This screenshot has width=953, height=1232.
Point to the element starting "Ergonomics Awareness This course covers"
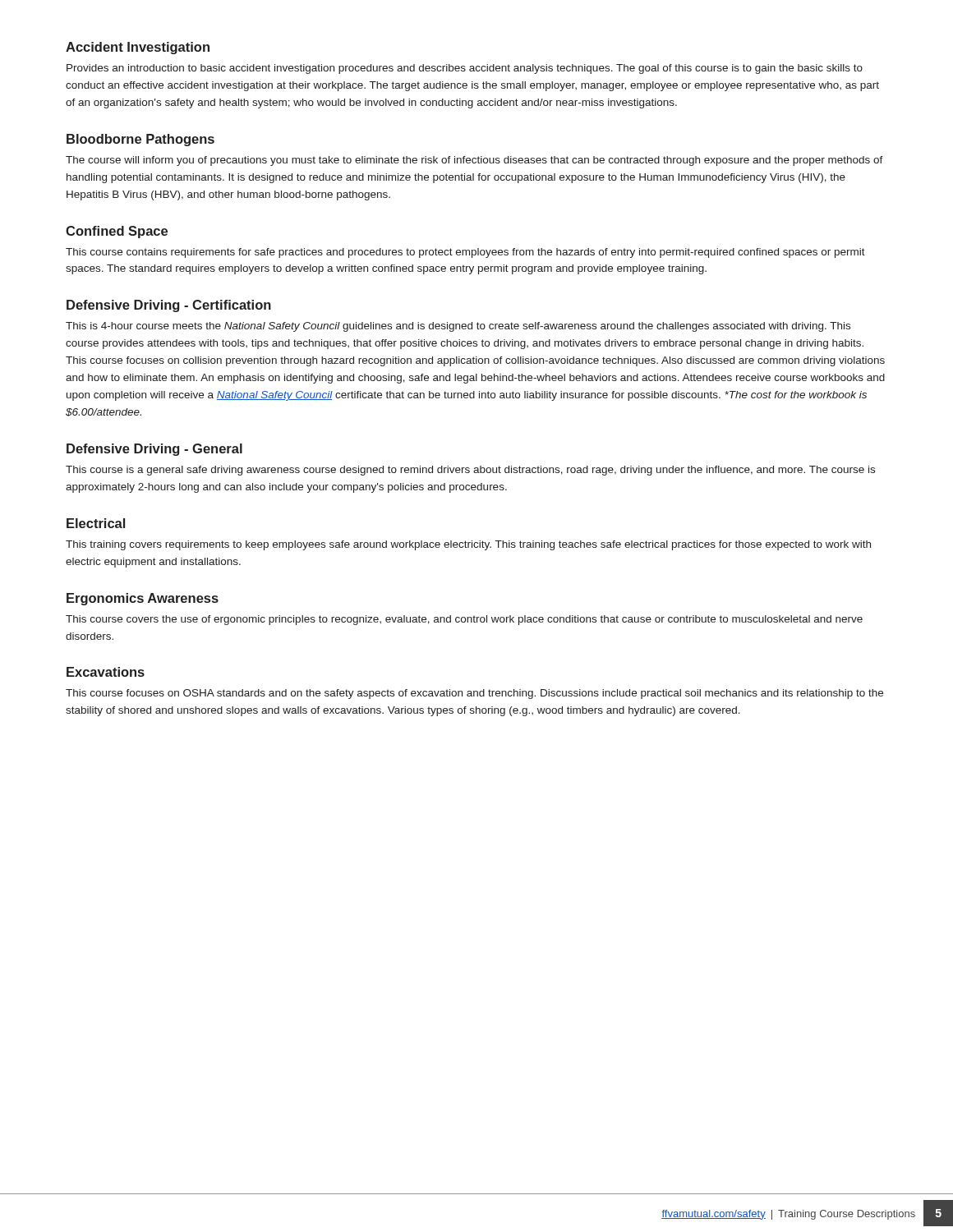pyautogui.click(x=476, y=618)
